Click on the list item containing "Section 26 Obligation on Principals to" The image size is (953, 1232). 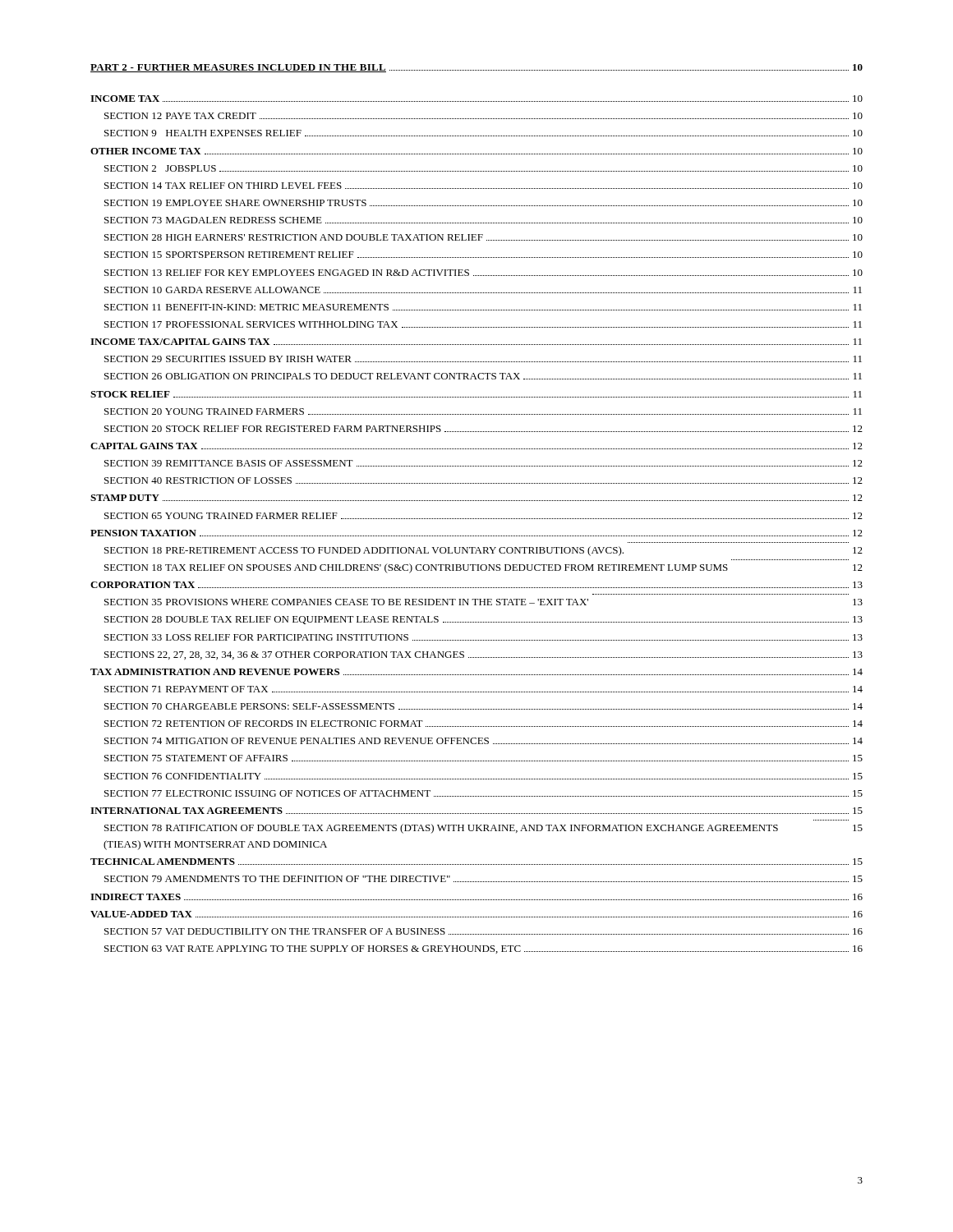(476, 377)
